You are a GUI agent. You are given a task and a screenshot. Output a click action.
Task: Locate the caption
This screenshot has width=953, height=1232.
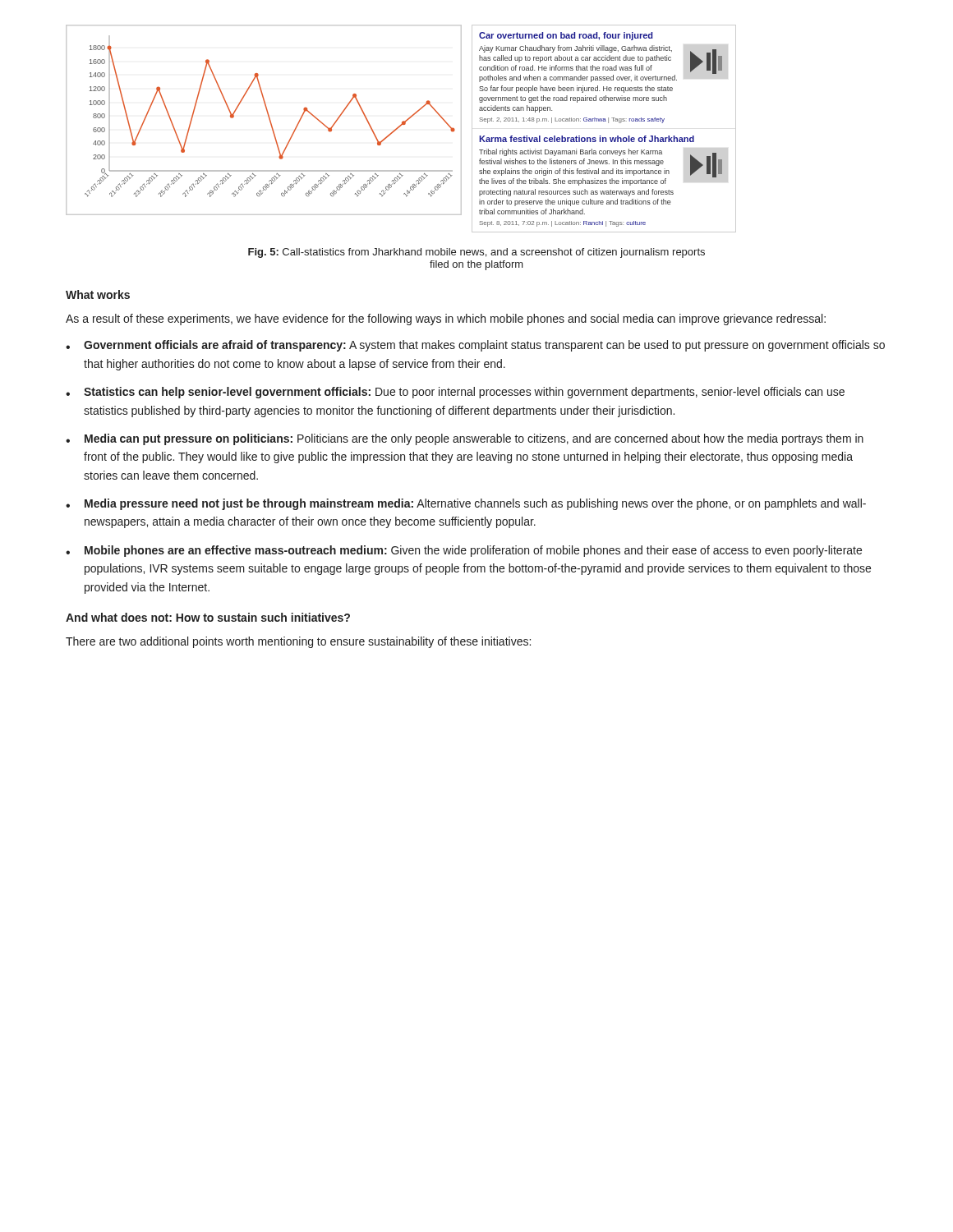pos(476,258)
